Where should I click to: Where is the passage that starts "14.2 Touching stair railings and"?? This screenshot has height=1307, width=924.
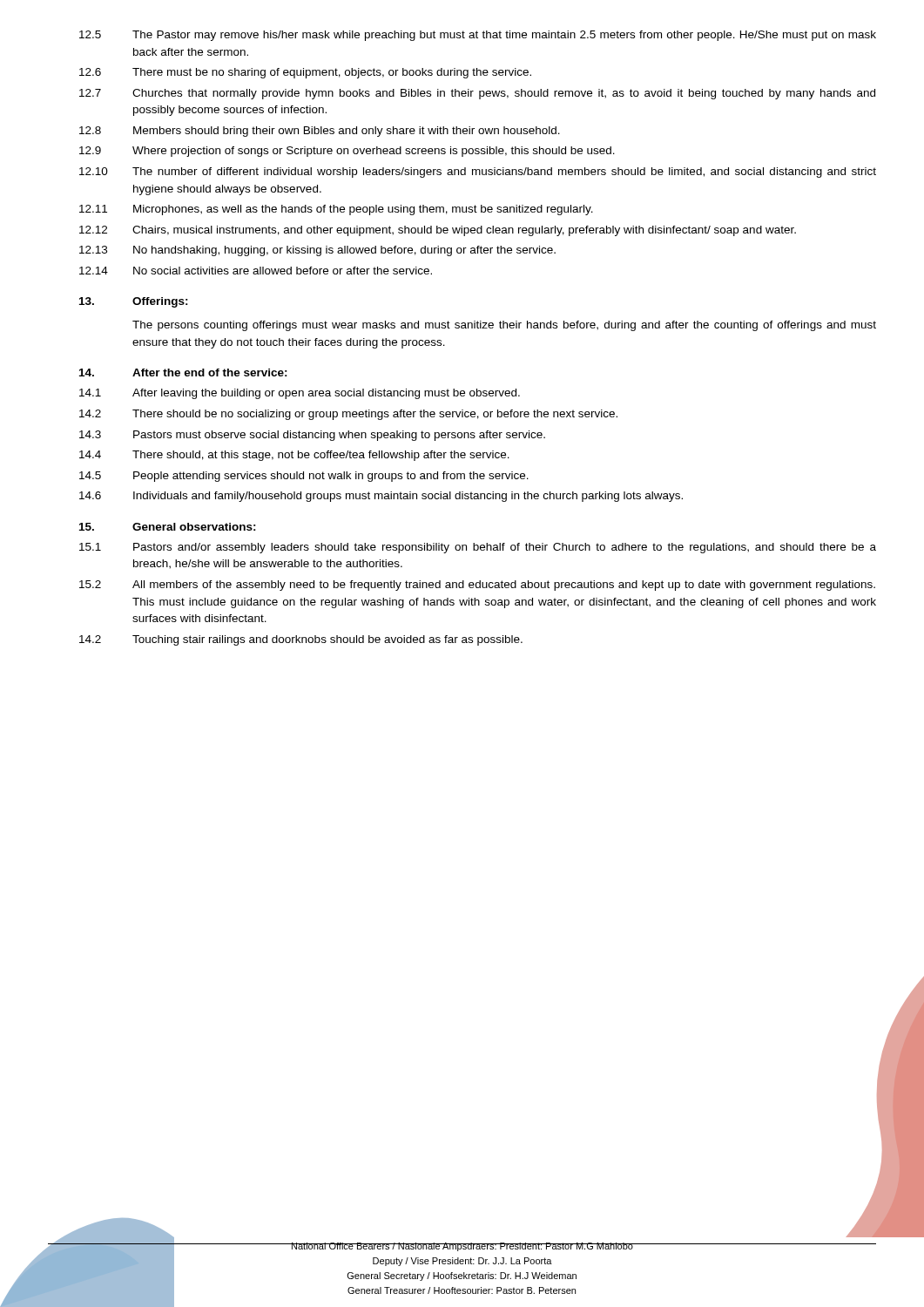pos(477,639)
